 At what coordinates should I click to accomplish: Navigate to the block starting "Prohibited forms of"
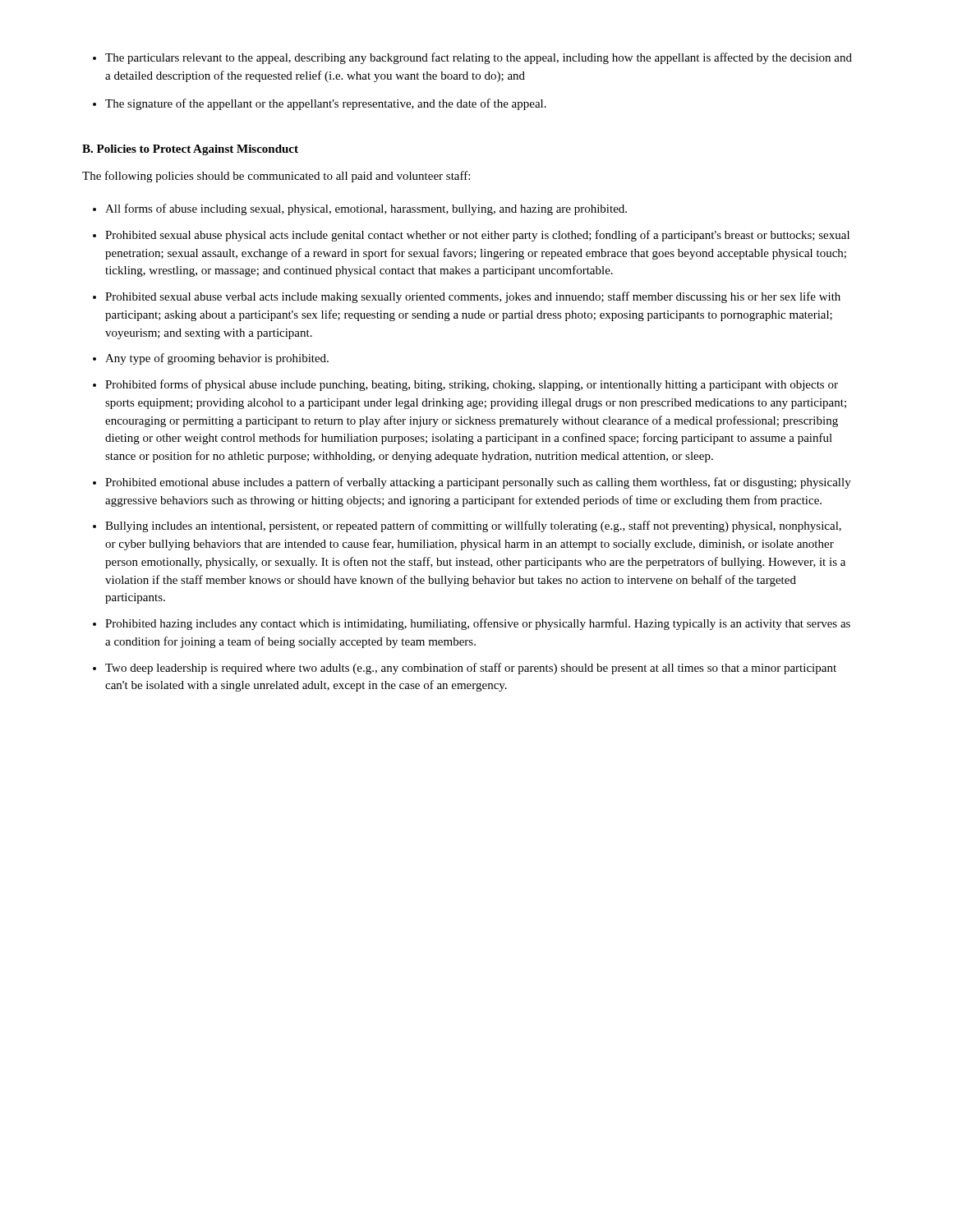pyautogui.click(x=480, y=421)
